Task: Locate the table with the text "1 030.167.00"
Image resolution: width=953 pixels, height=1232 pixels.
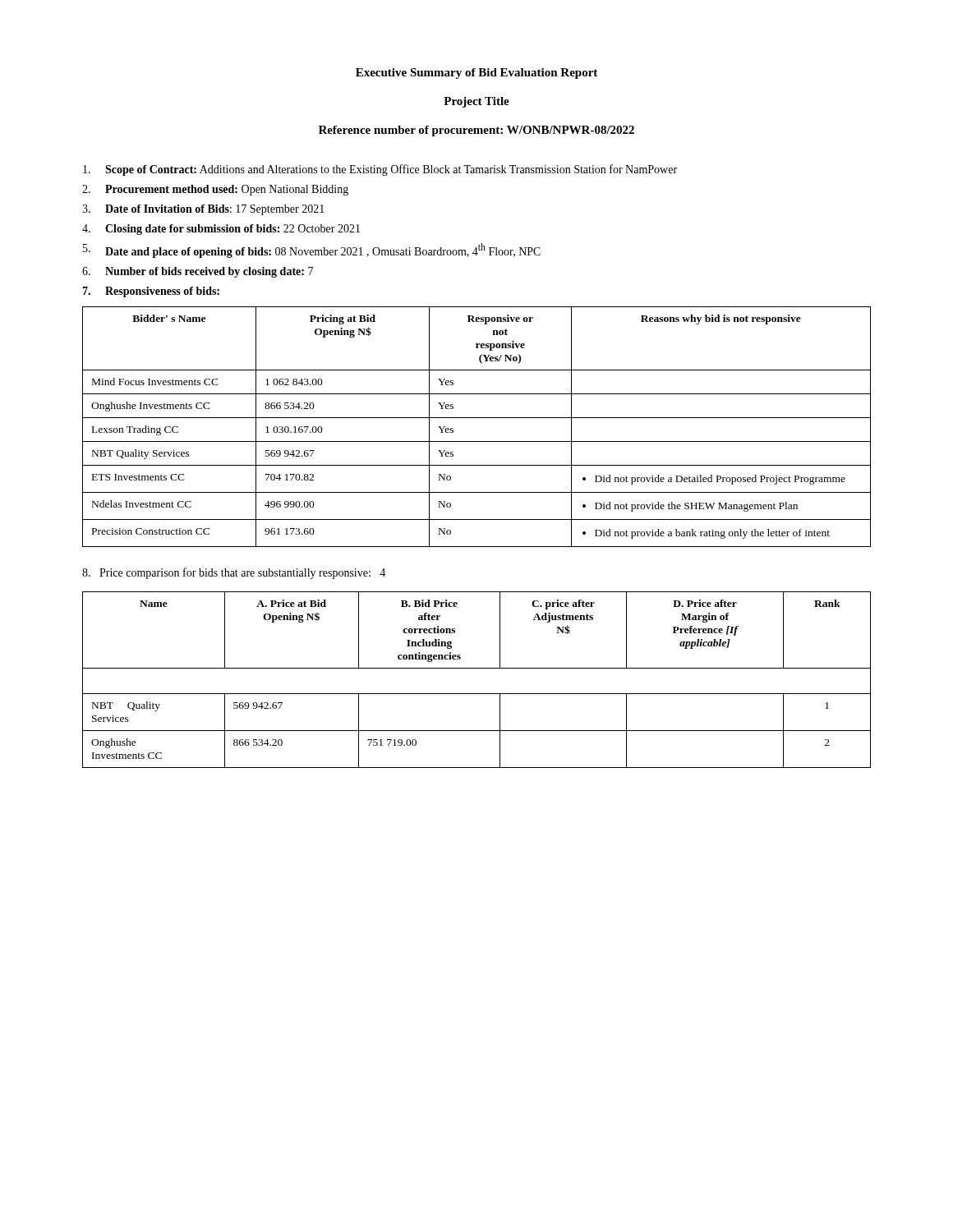Action: (x=476, y=426)
